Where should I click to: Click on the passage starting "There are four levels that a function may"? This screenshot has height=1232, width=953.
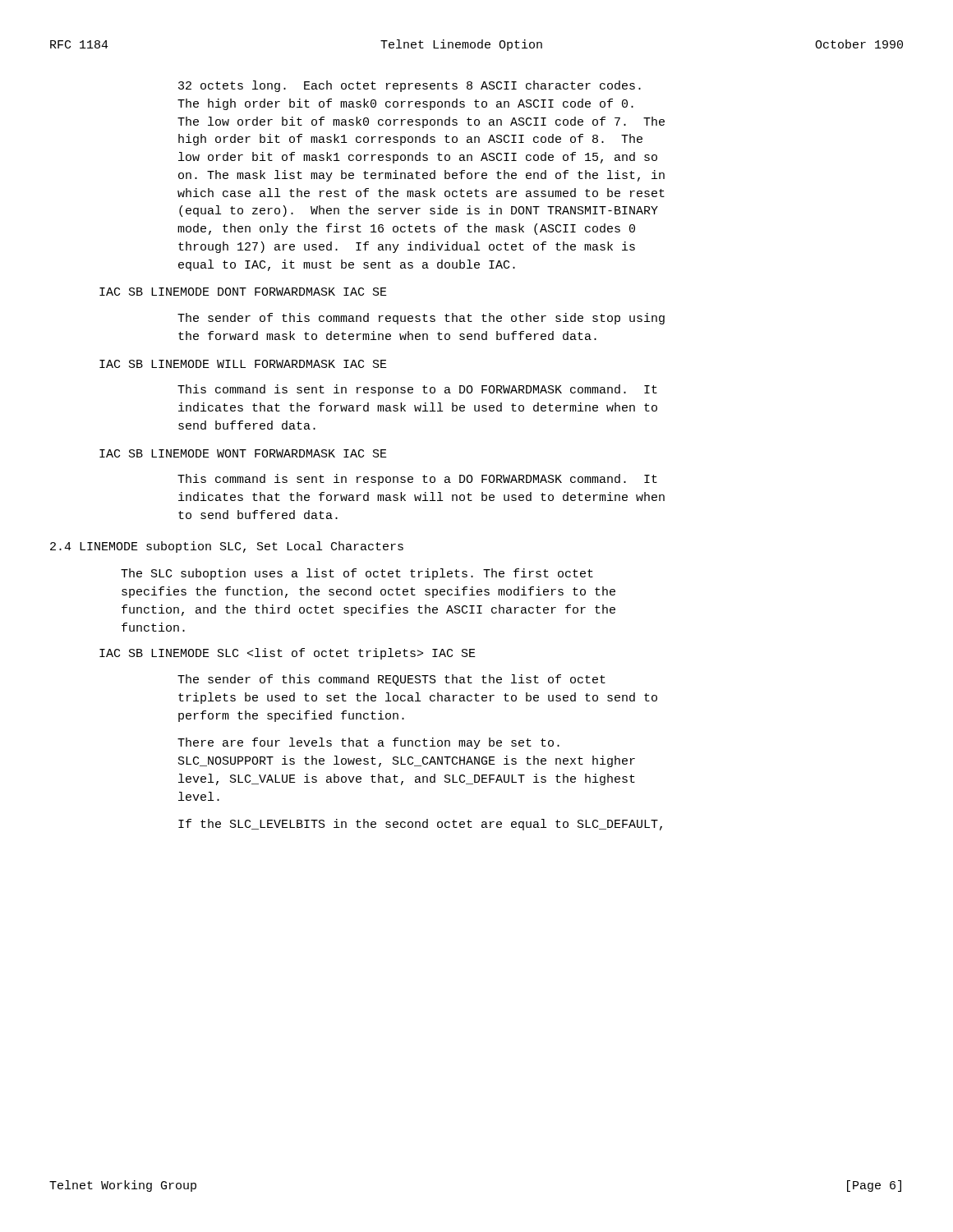526,771
